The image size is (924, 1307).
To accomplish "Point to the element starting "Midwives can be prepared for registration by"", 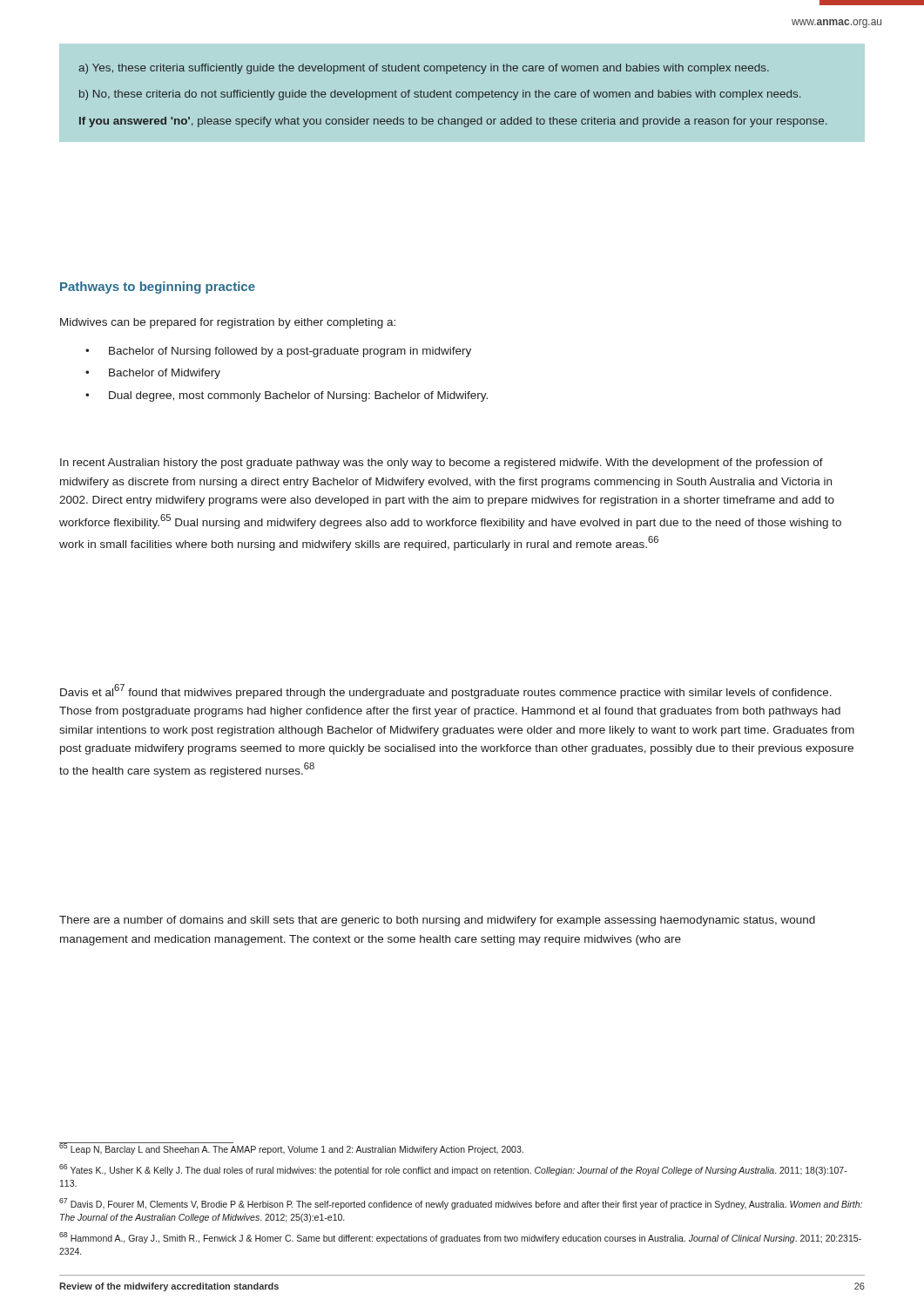I will [228, 322].
